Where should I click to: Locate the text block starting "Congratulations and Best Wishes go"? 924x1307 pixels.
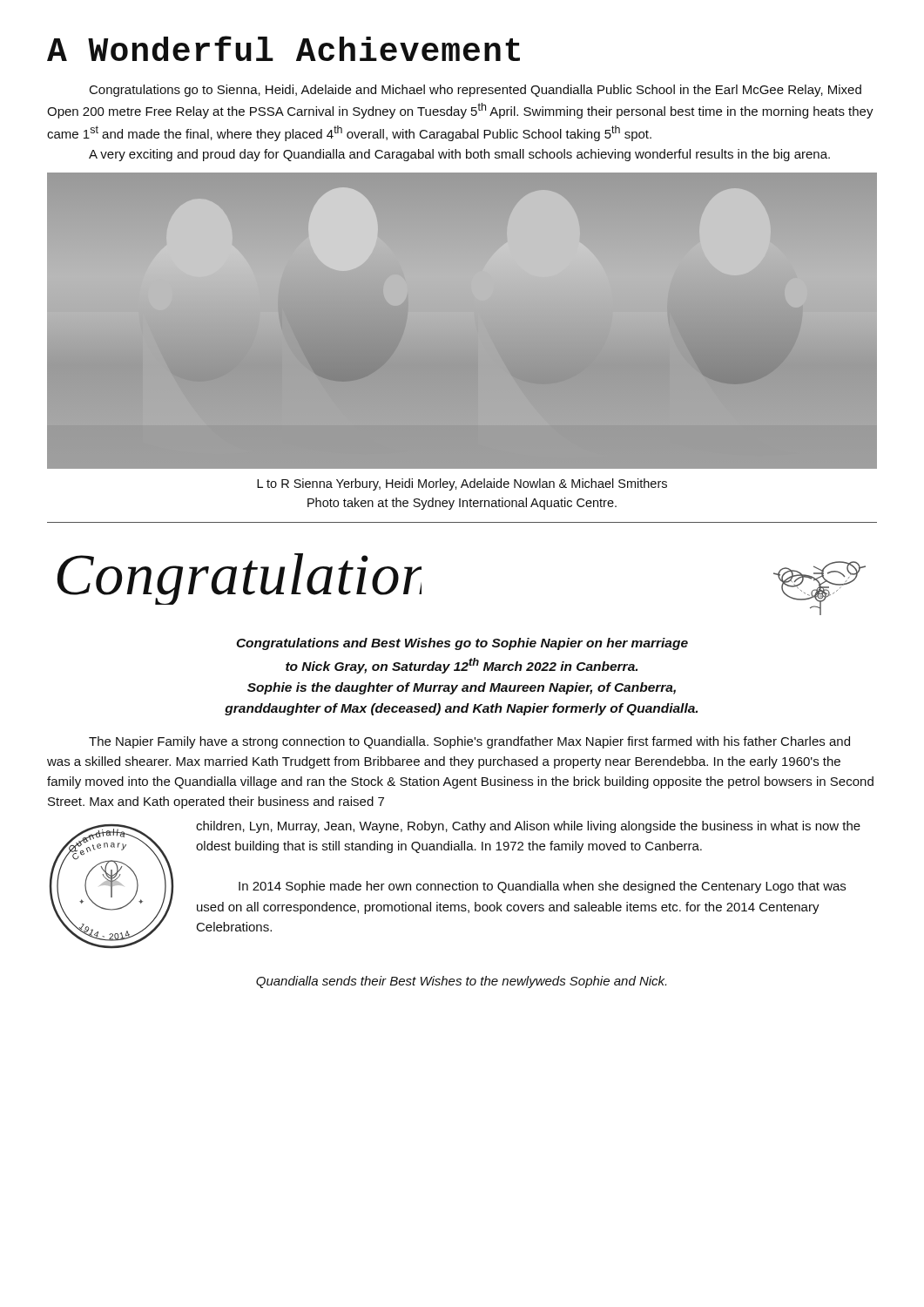[462, 675]
